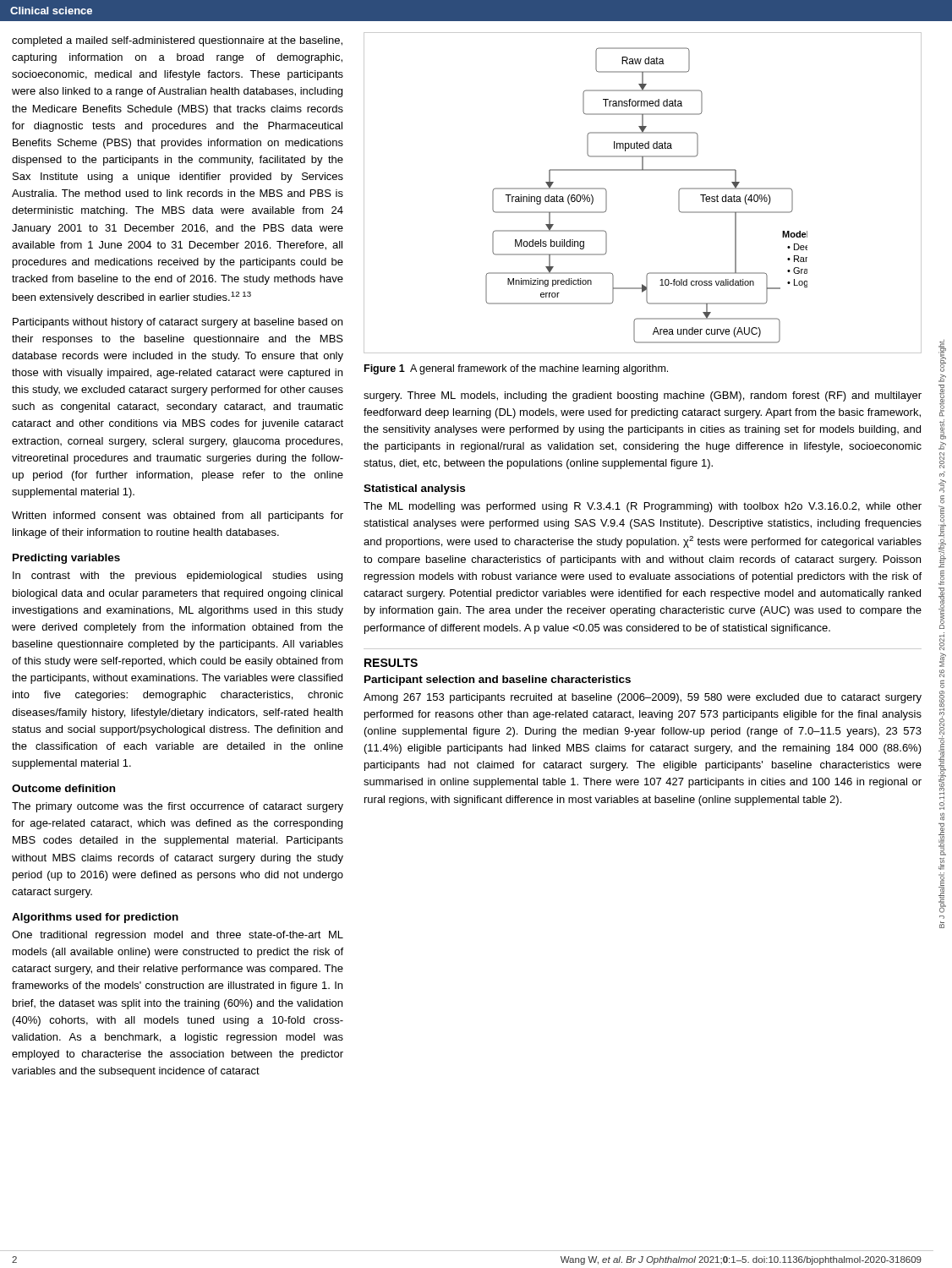
Task: Where is the caption that starts "Figure 1 A"?
Action: [516, 369]
